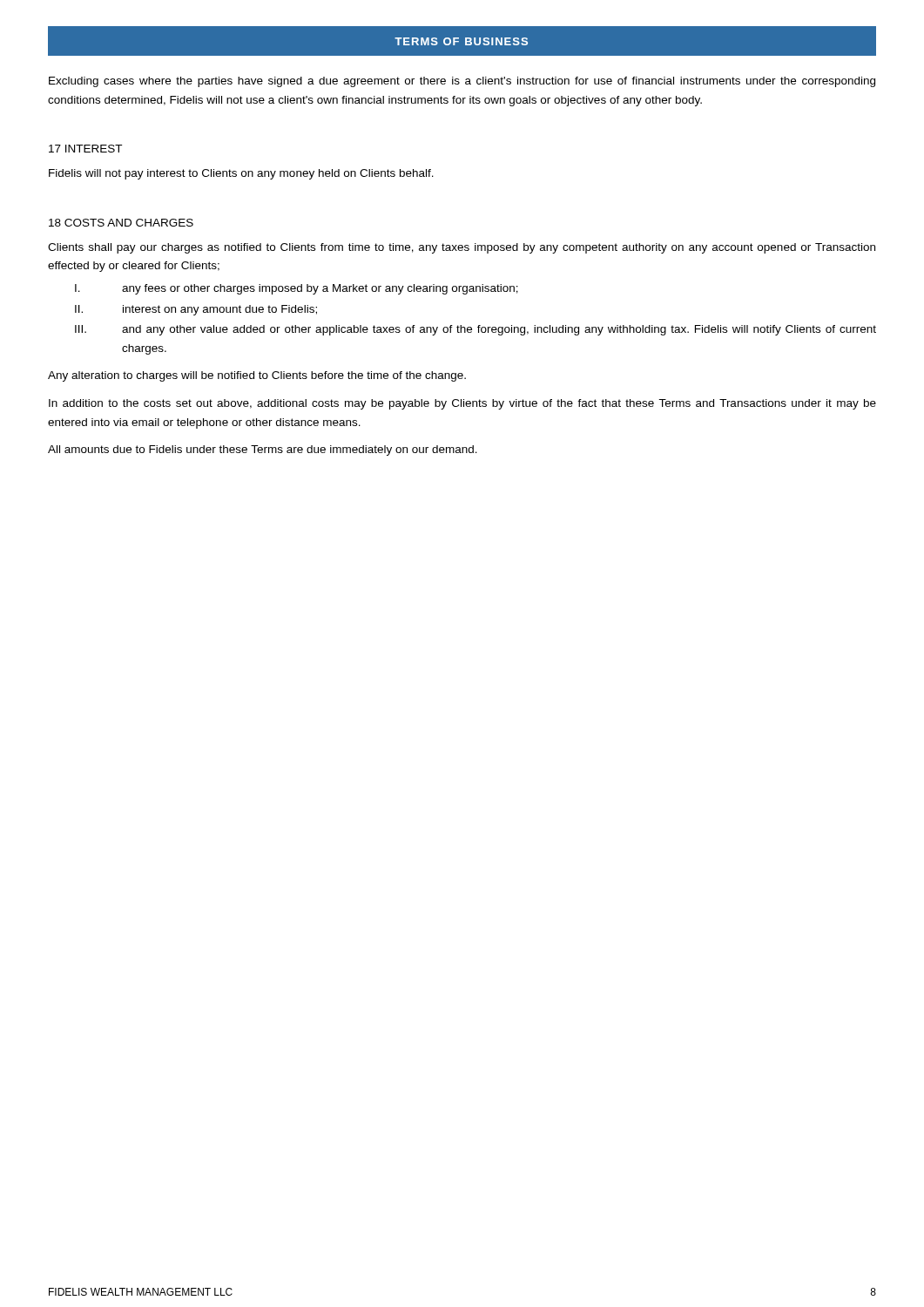This screenshot has width=924, height=1307.
Task: Select the block starting "18 COSTS AND CHARGES"
Action: tap(121, 222)
